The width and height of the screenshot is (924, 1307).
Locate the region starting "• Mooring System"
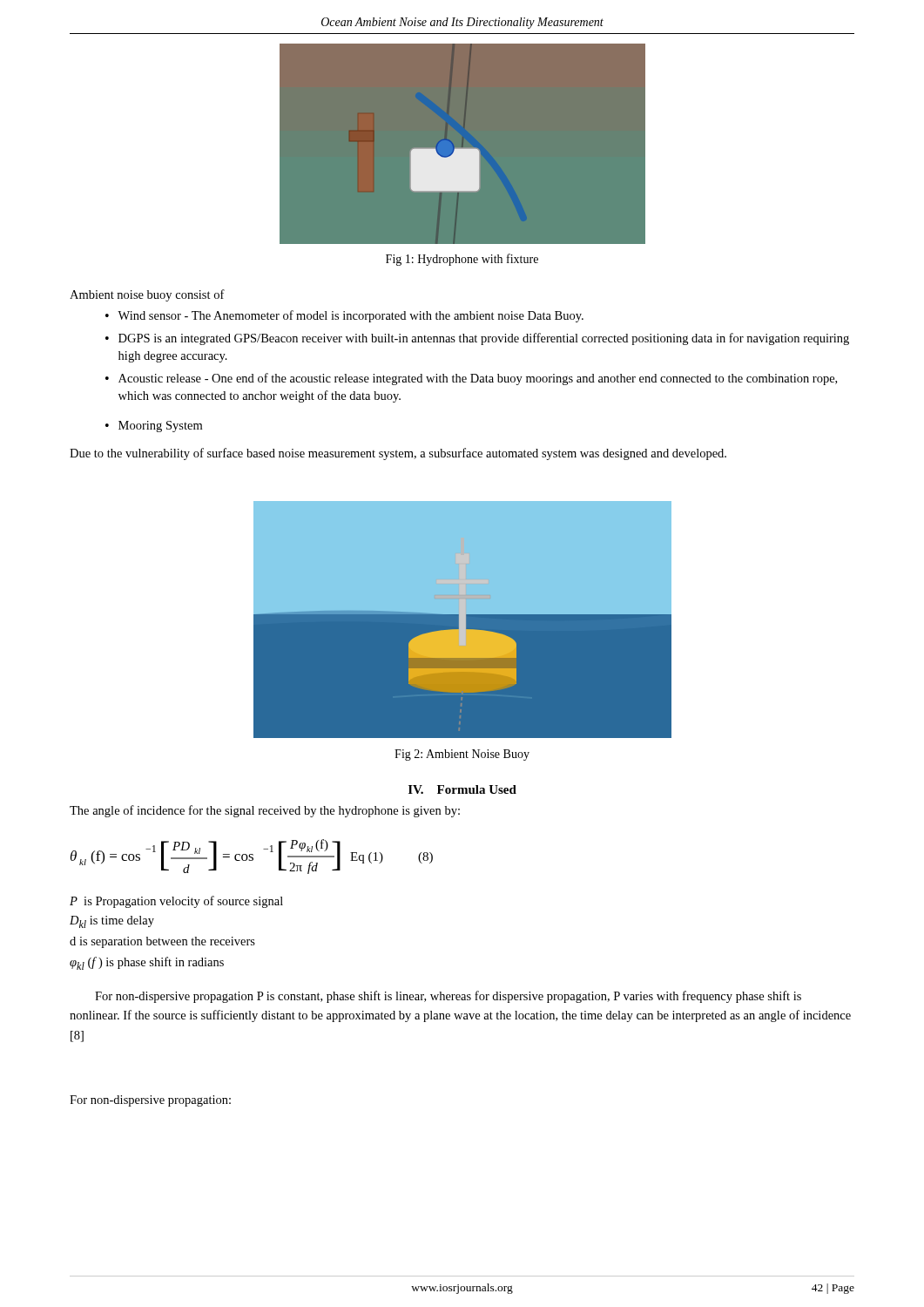coord(154,426)
